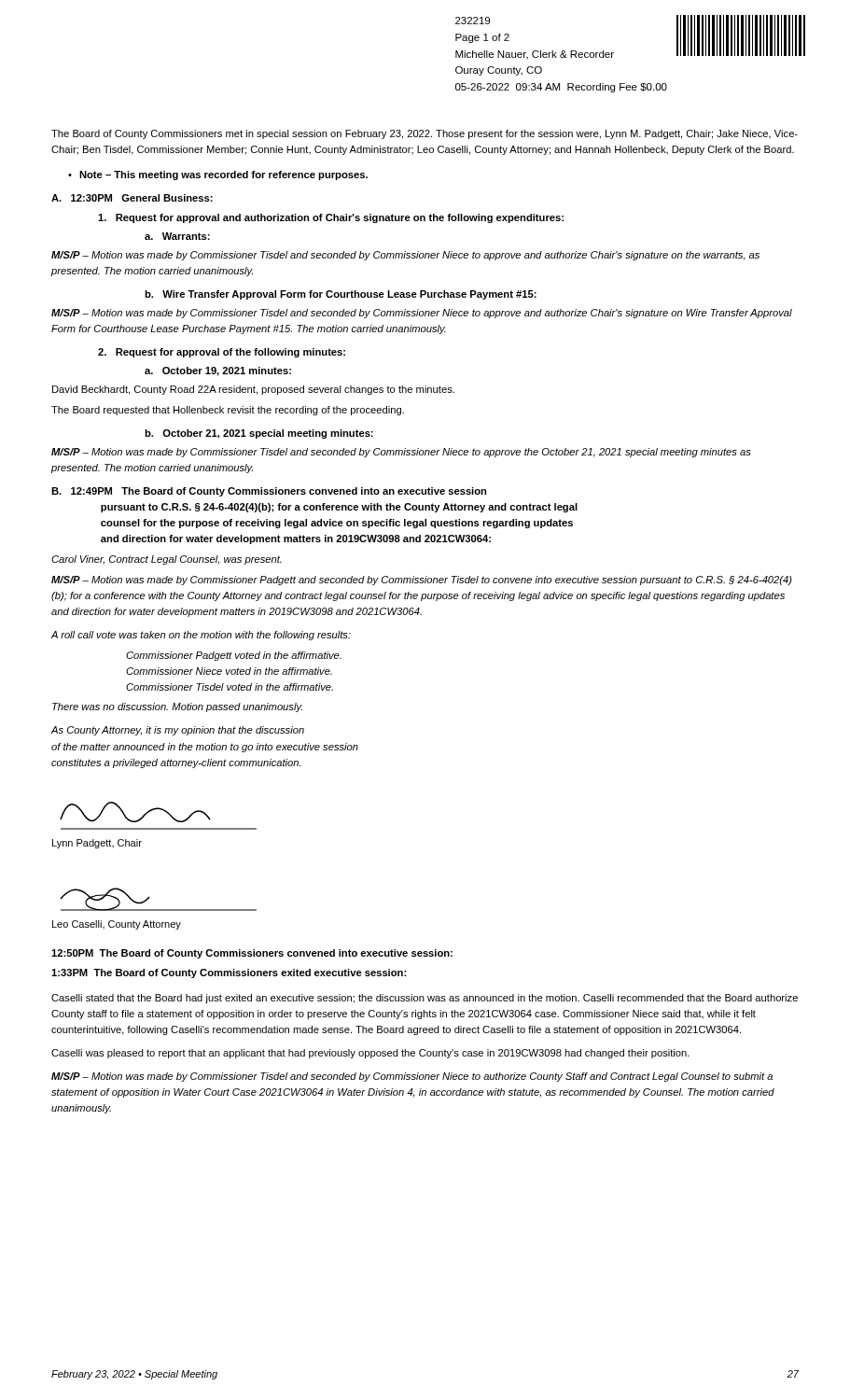The height and width of the screenshot is (1400, 850).
Task: Select the text block that reads "12:50PM The Board of County Commissioners"
Action: [252, 953]
